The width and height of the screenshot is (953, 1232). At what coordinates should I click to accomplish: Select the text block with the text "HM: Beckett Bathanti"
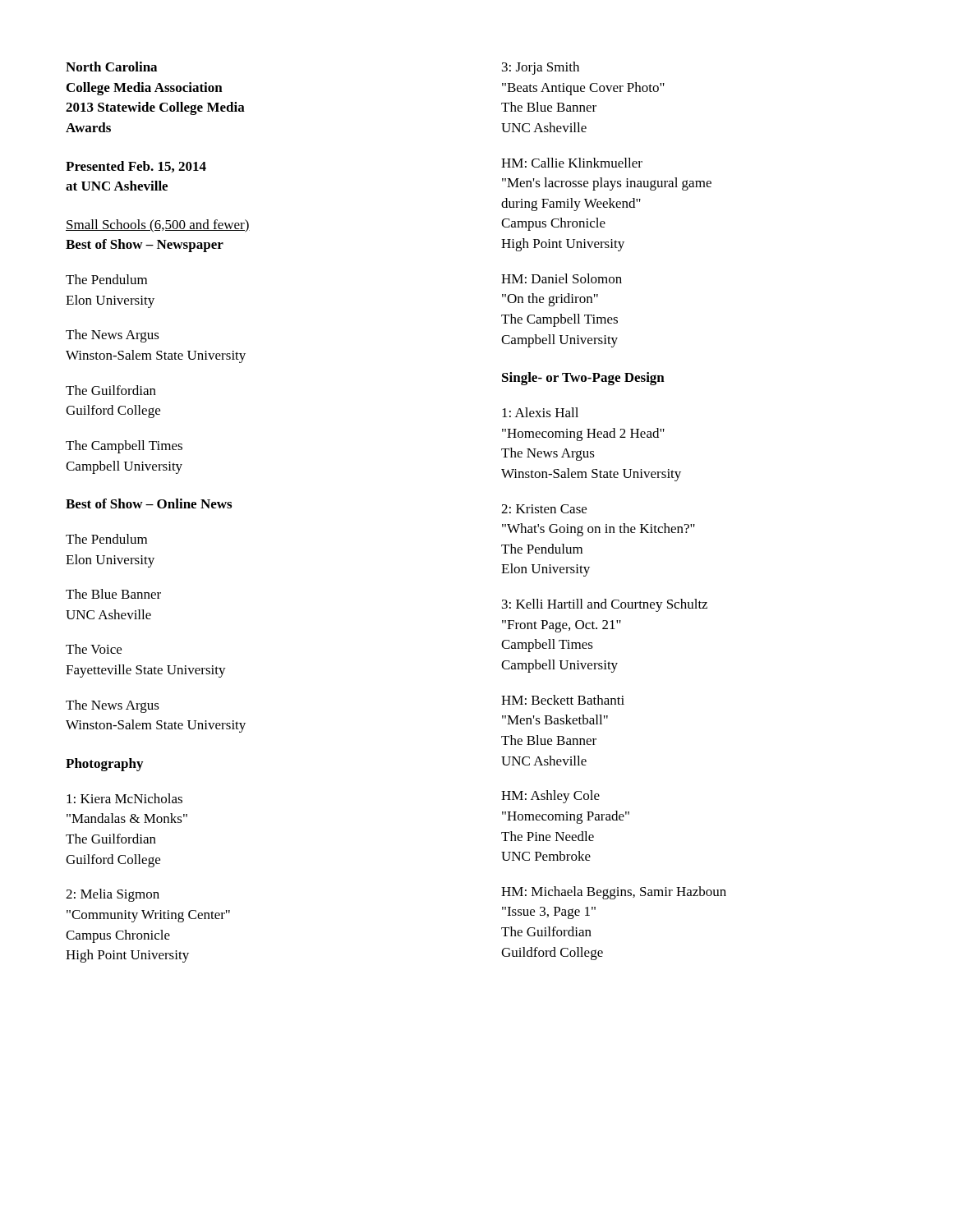[x=563, y=700]
